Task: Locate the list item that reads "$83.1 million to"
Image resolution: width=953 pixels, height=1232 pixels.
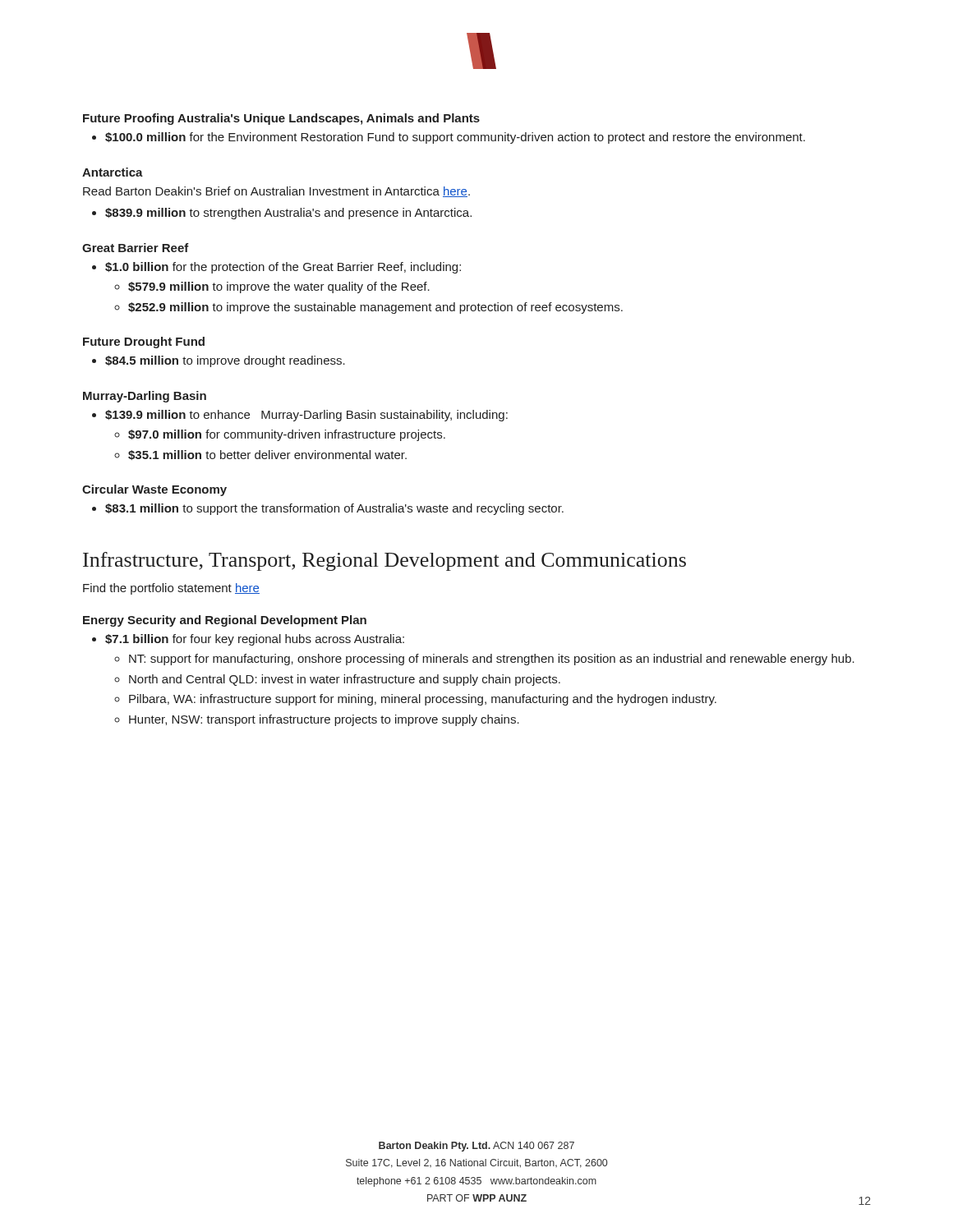Action: click(476, 509)
